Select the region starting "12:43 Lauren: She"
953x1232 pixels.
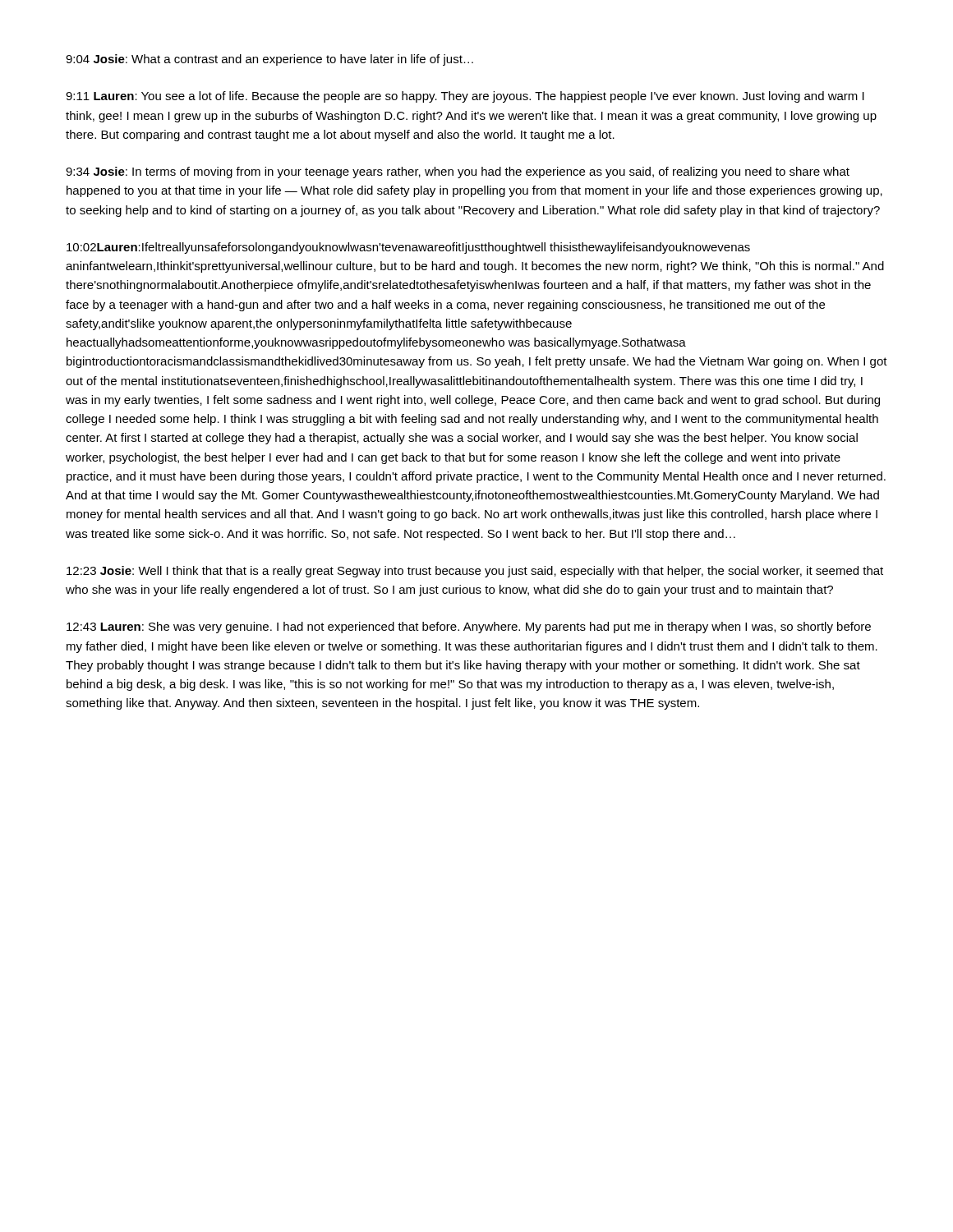coord(476,665)
